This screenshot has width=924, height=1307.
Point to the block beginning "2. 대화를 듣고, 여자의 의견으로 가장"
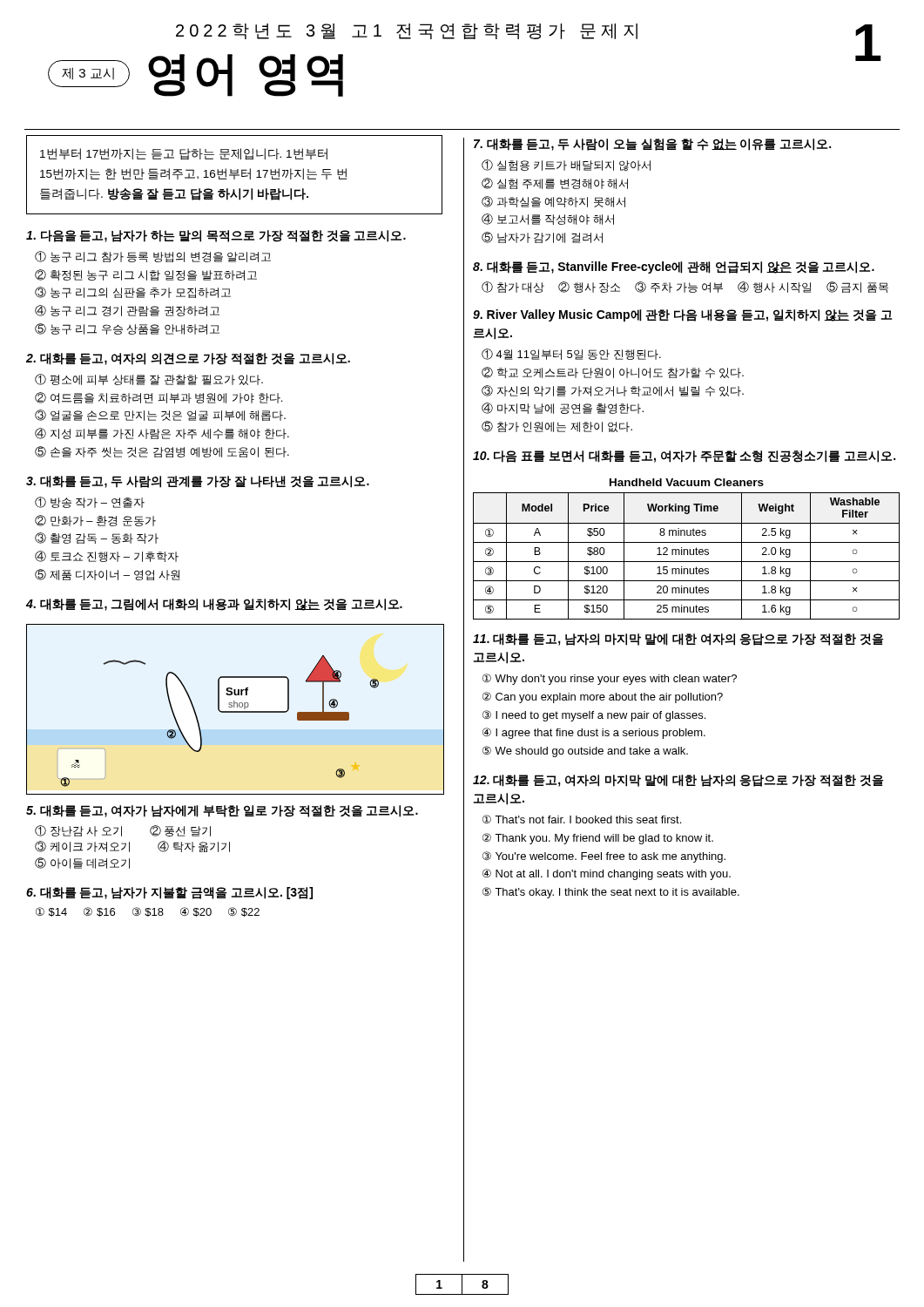234,405
